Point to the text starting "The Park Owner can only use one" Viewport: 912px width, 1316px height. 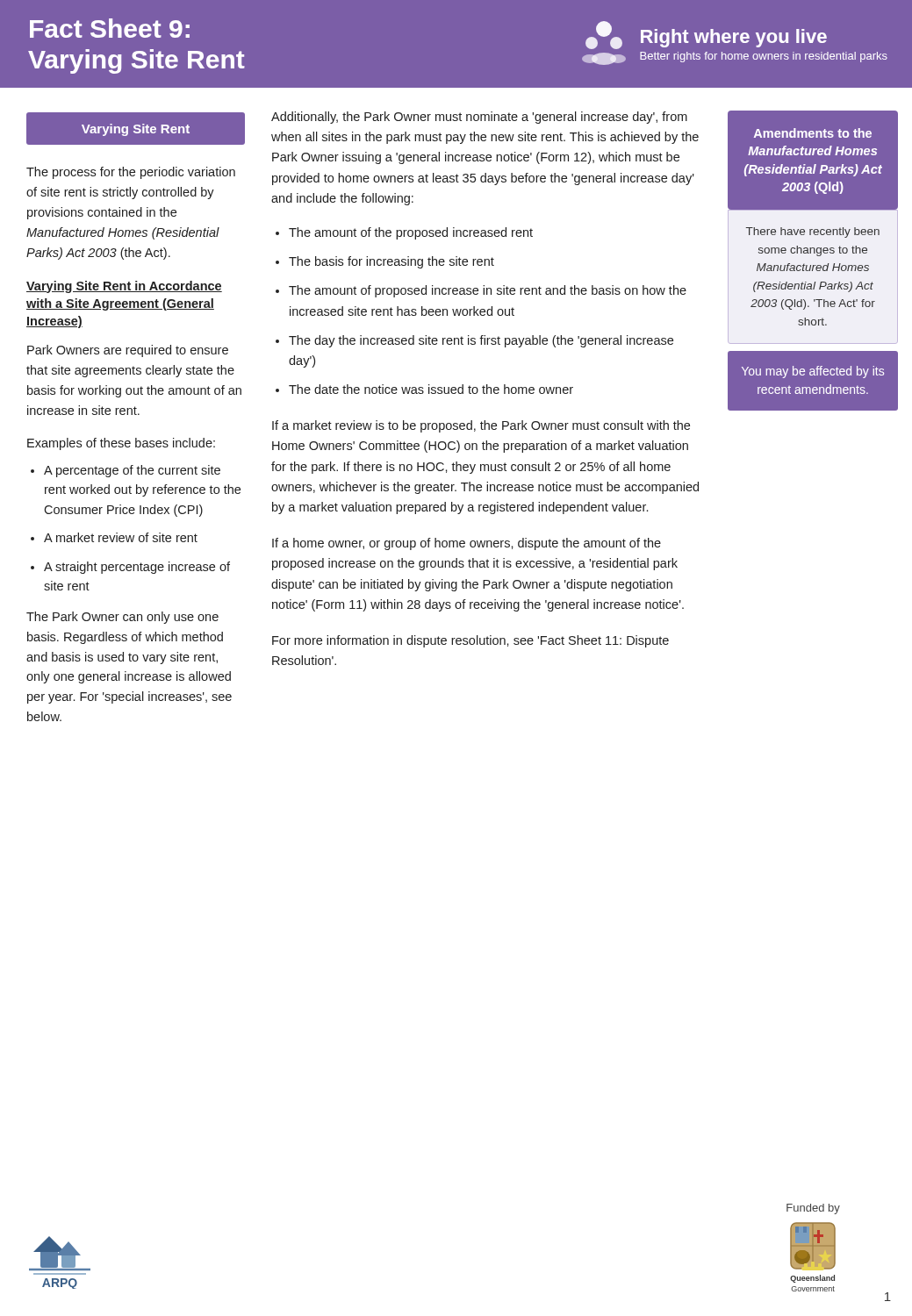click(x=129, y=667)
